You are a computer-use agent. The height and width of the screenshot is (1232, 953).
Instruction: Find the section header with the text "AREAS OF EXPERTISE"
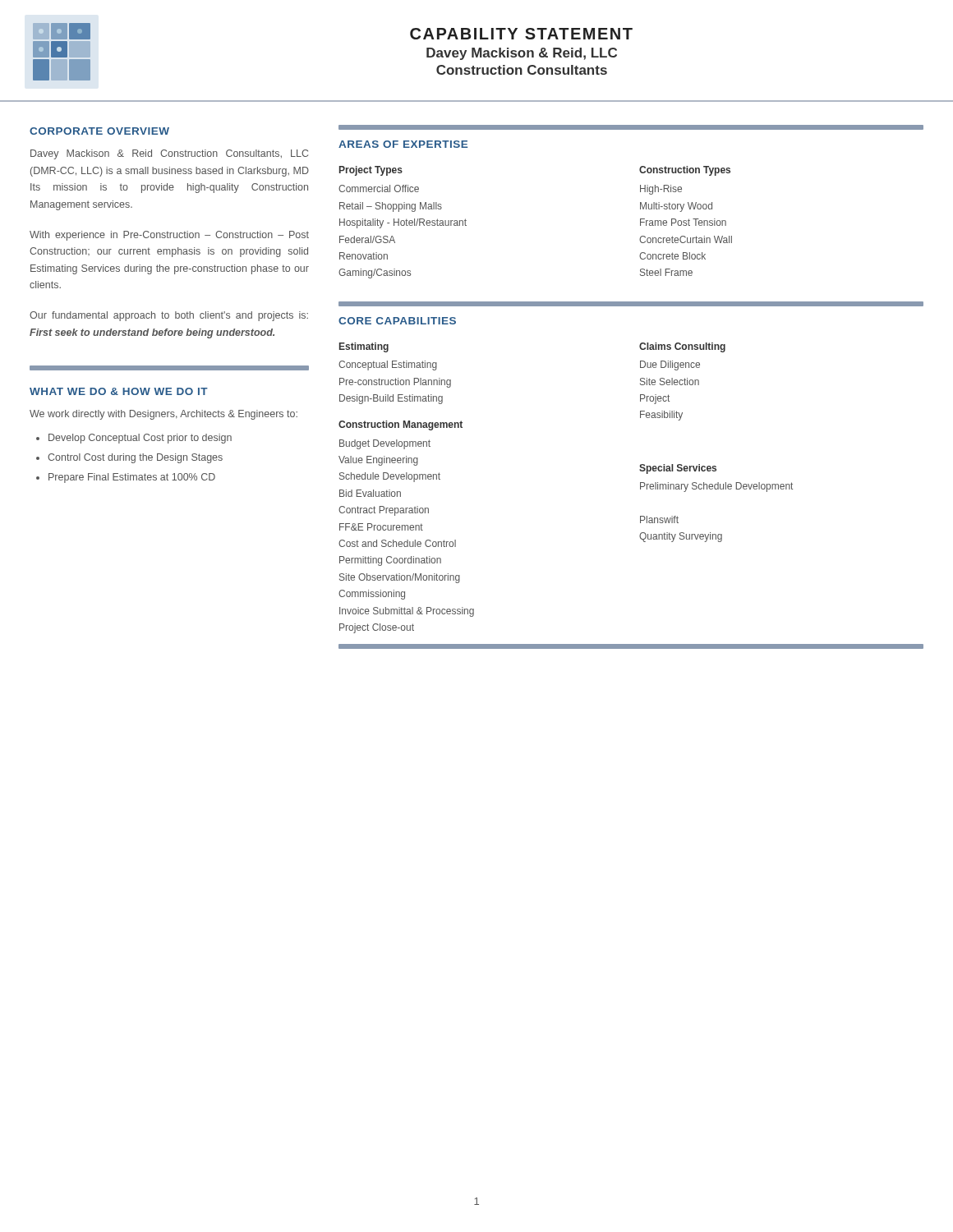[x=404, y=144]
